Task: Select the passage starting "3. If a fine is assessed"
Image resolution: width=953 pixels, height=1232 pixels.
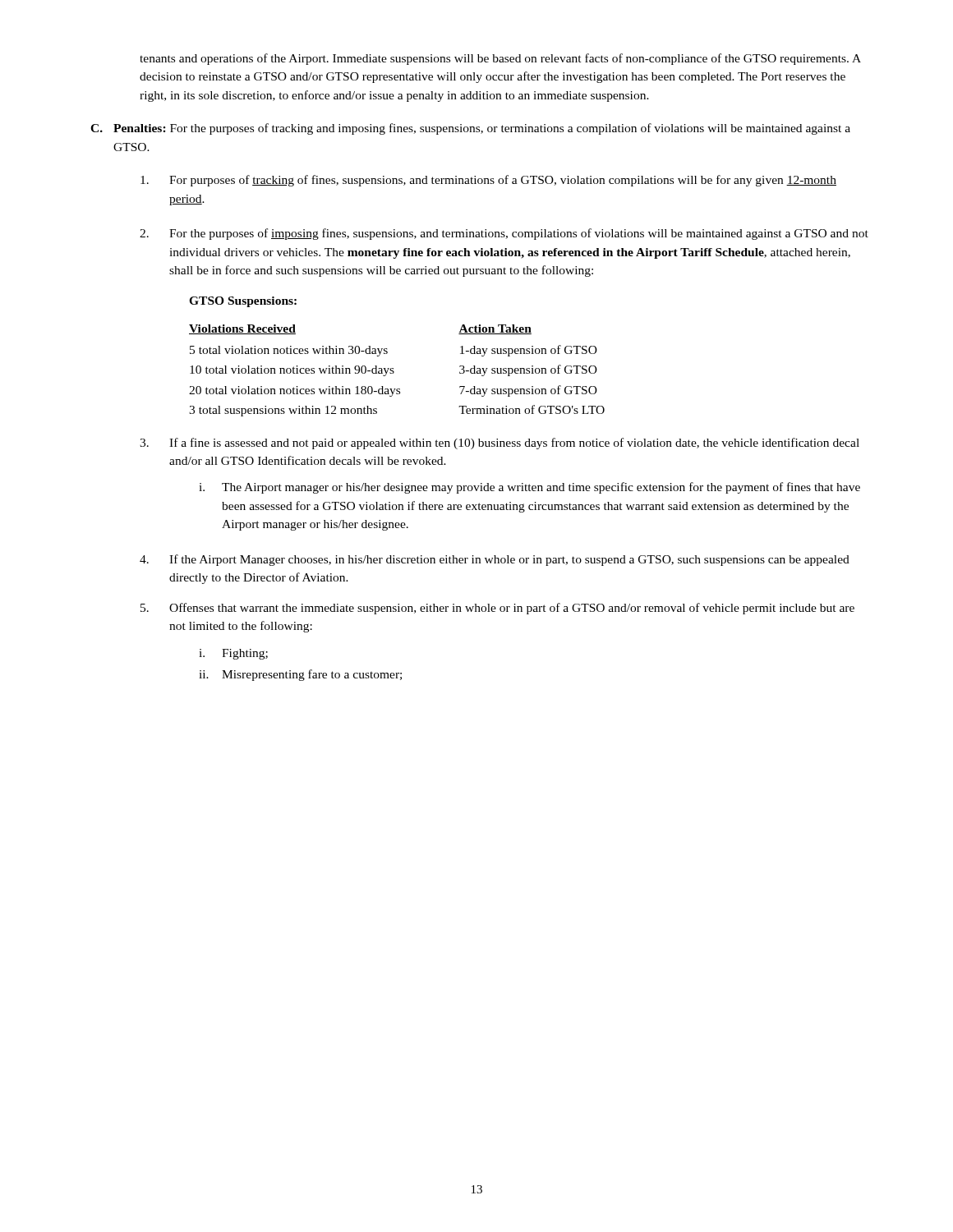Action: [505, 488]
